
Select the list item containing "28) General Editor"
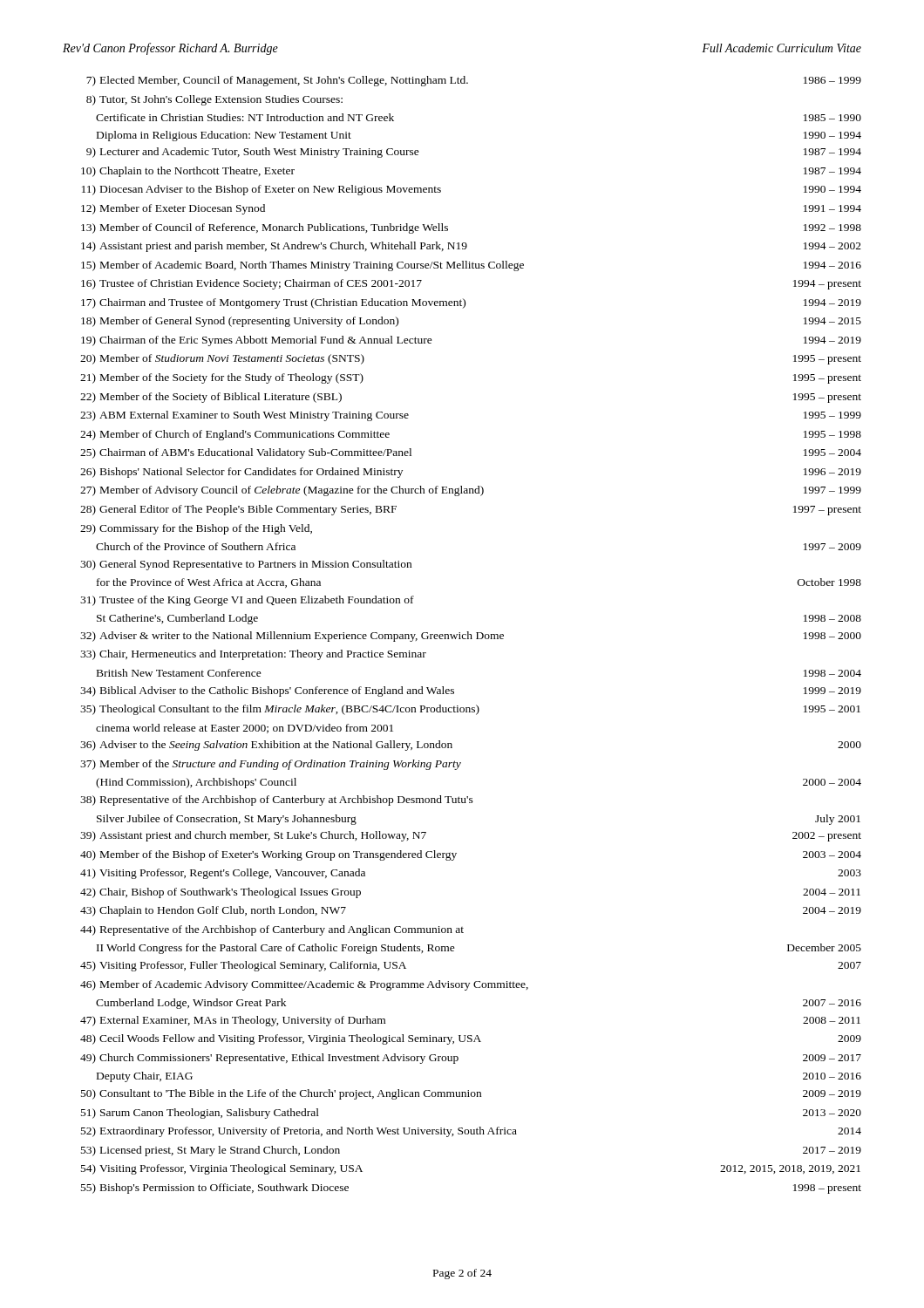click(236, 510)
